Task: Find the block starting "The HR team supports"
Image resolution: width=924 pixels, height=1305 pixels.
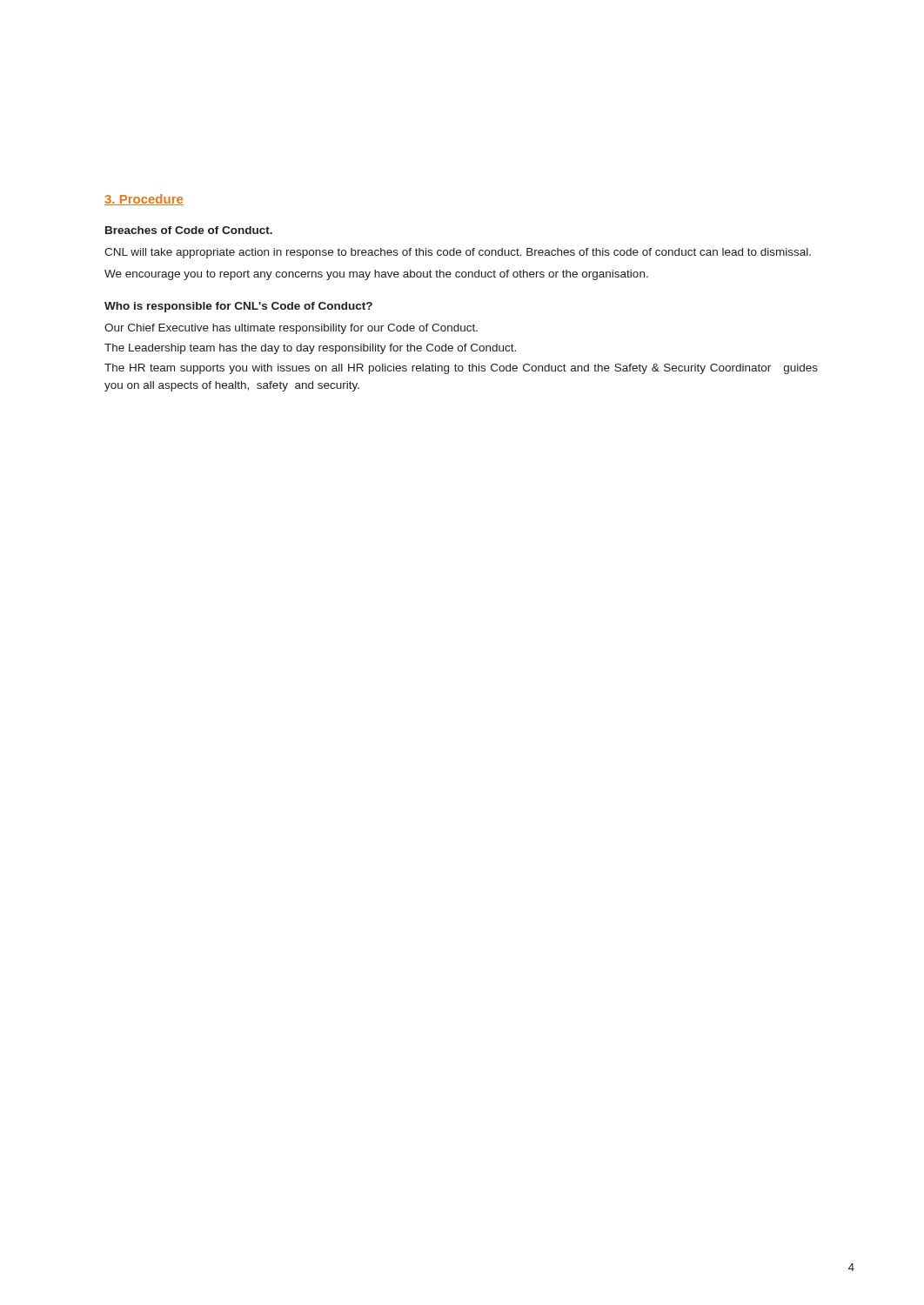Action: (x=461, y=376)
